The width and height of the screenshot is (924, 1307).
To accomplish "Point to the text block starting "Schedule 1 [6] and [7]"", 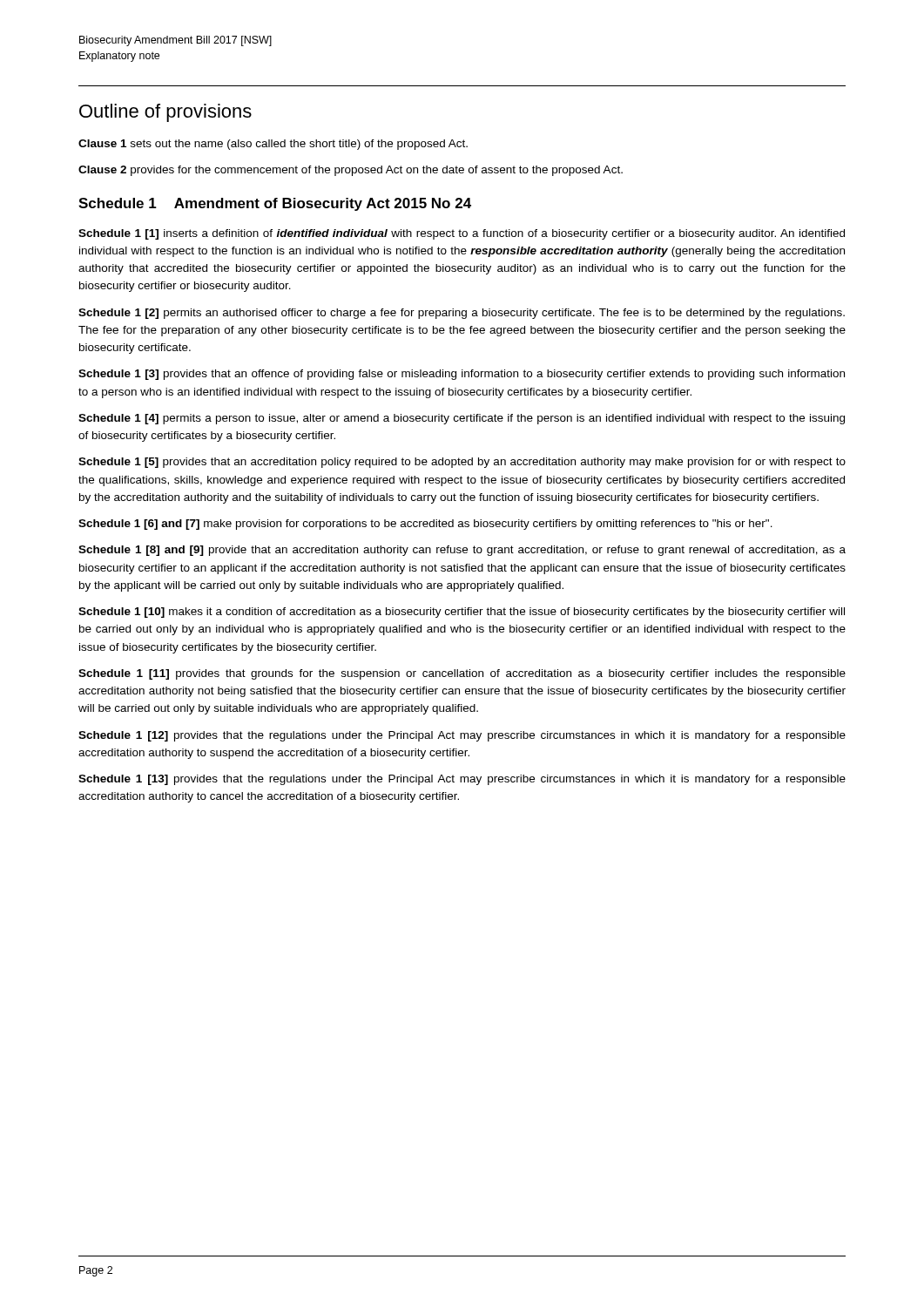I will point(426,523).
